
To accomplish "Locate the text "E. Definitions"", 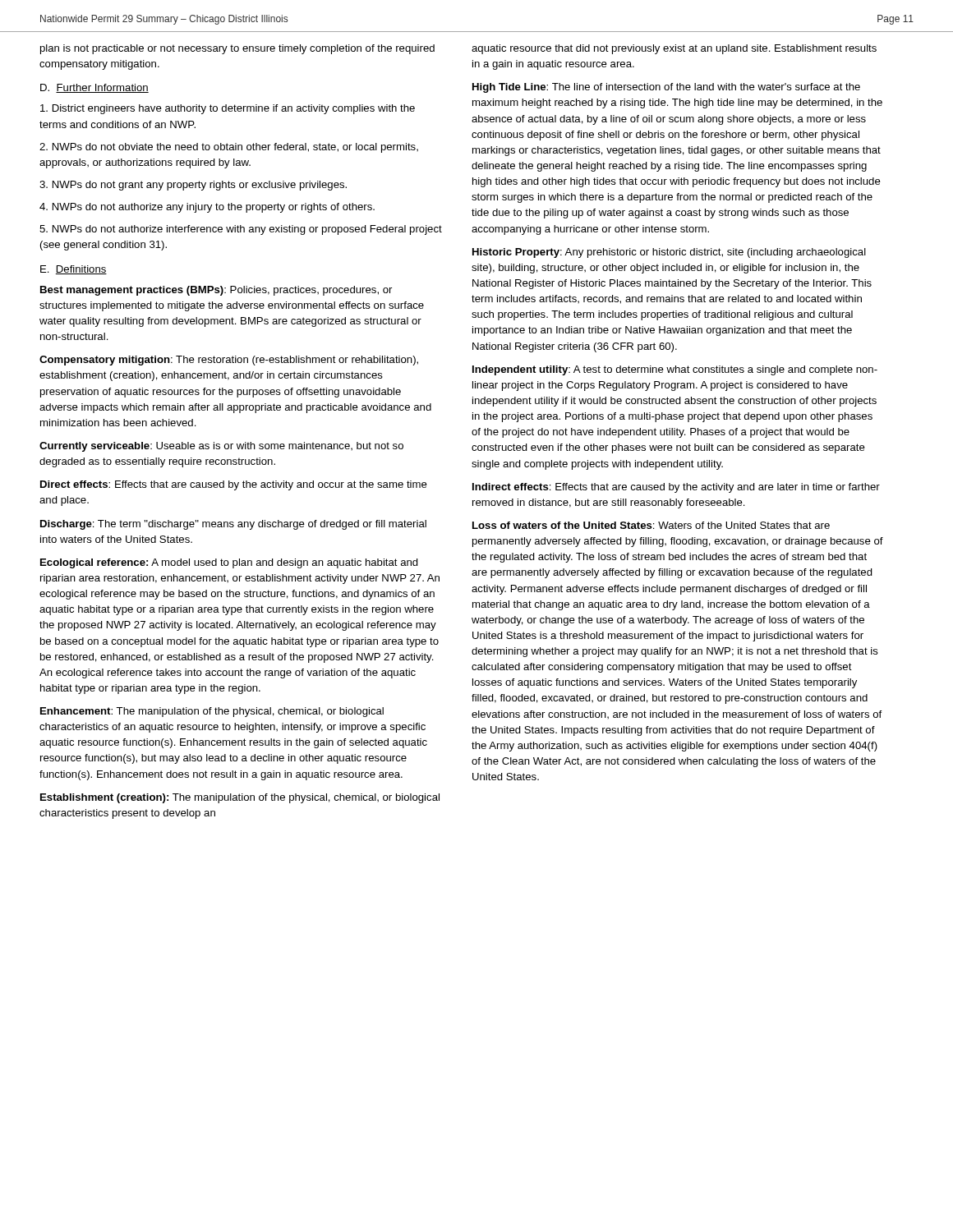I will (73, 269).
